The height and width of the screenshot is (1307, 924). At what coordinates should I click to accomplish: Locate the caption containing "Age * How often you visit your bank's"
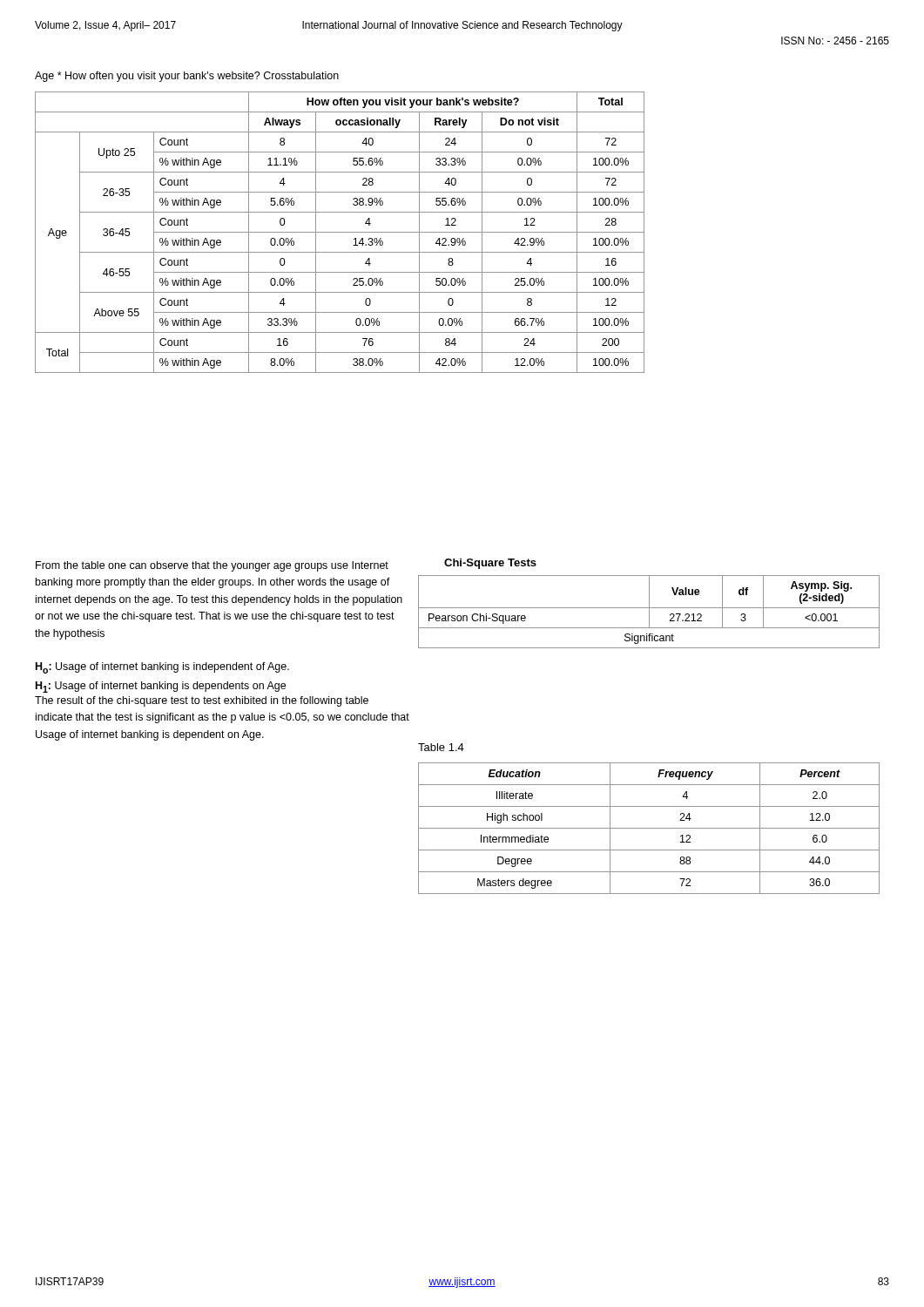tap(187, 76)
